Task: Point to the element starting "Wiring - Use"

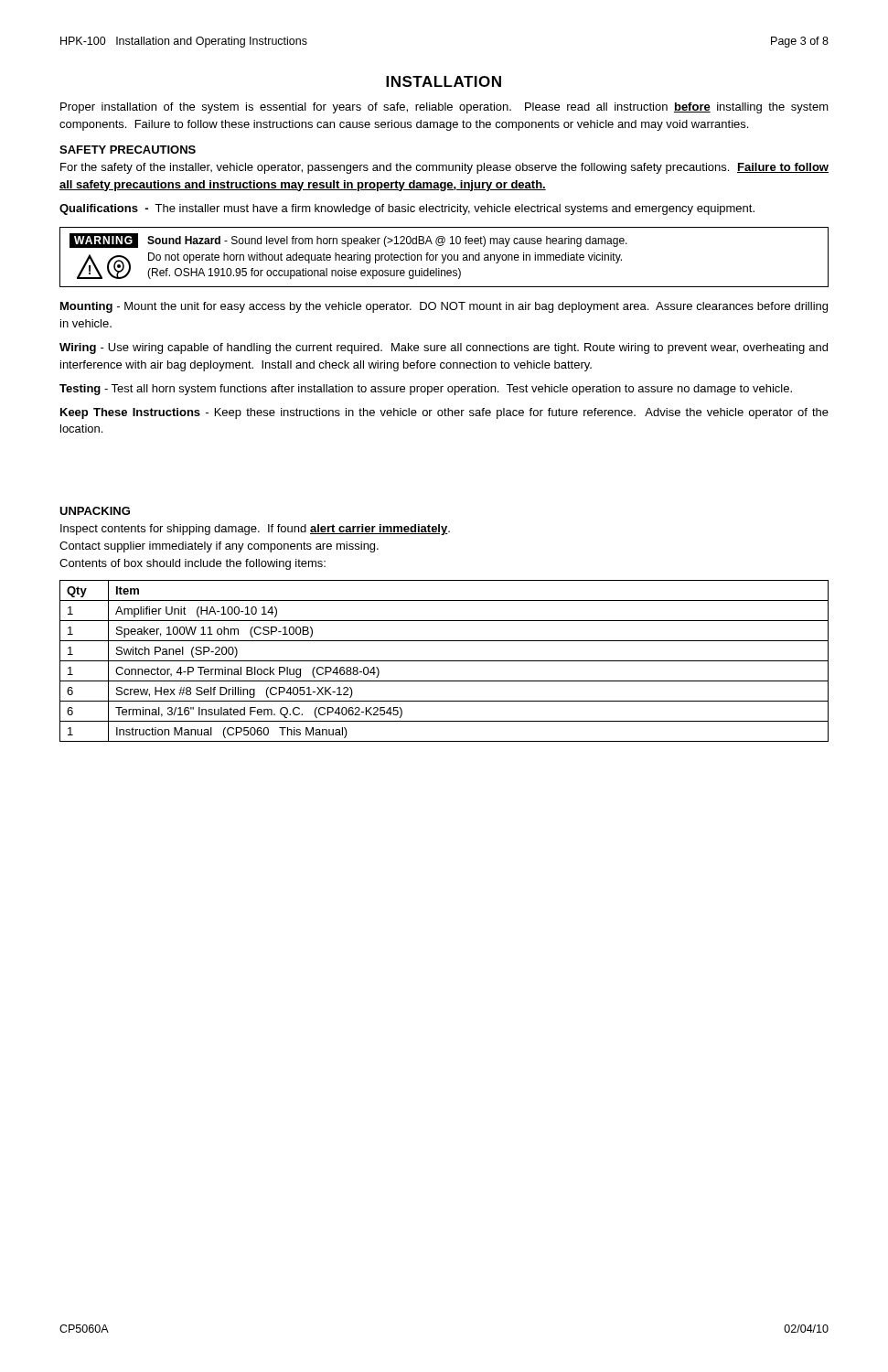Action: (444, 356)
